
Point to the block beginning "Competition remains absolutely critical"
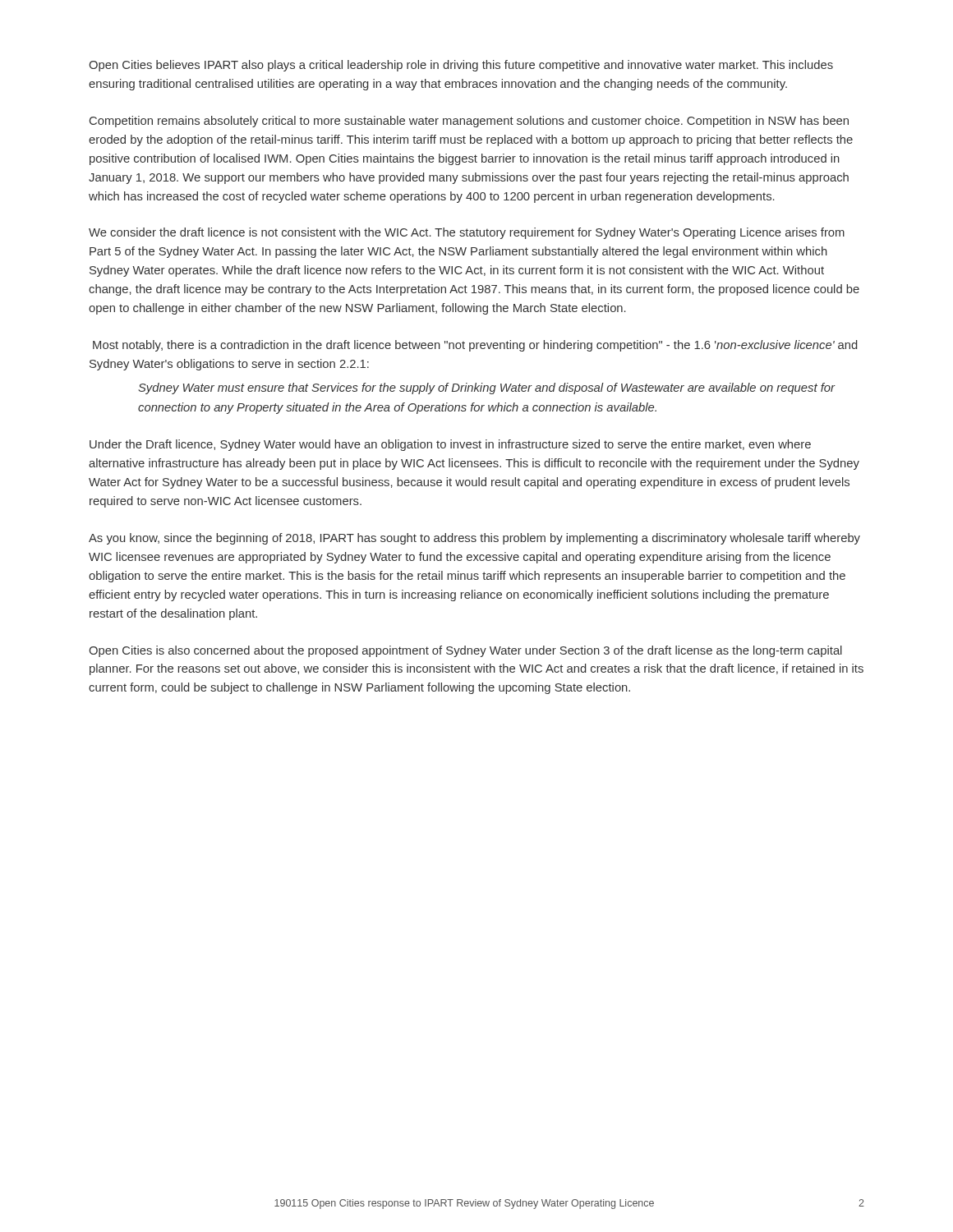(x=471, y=158)
